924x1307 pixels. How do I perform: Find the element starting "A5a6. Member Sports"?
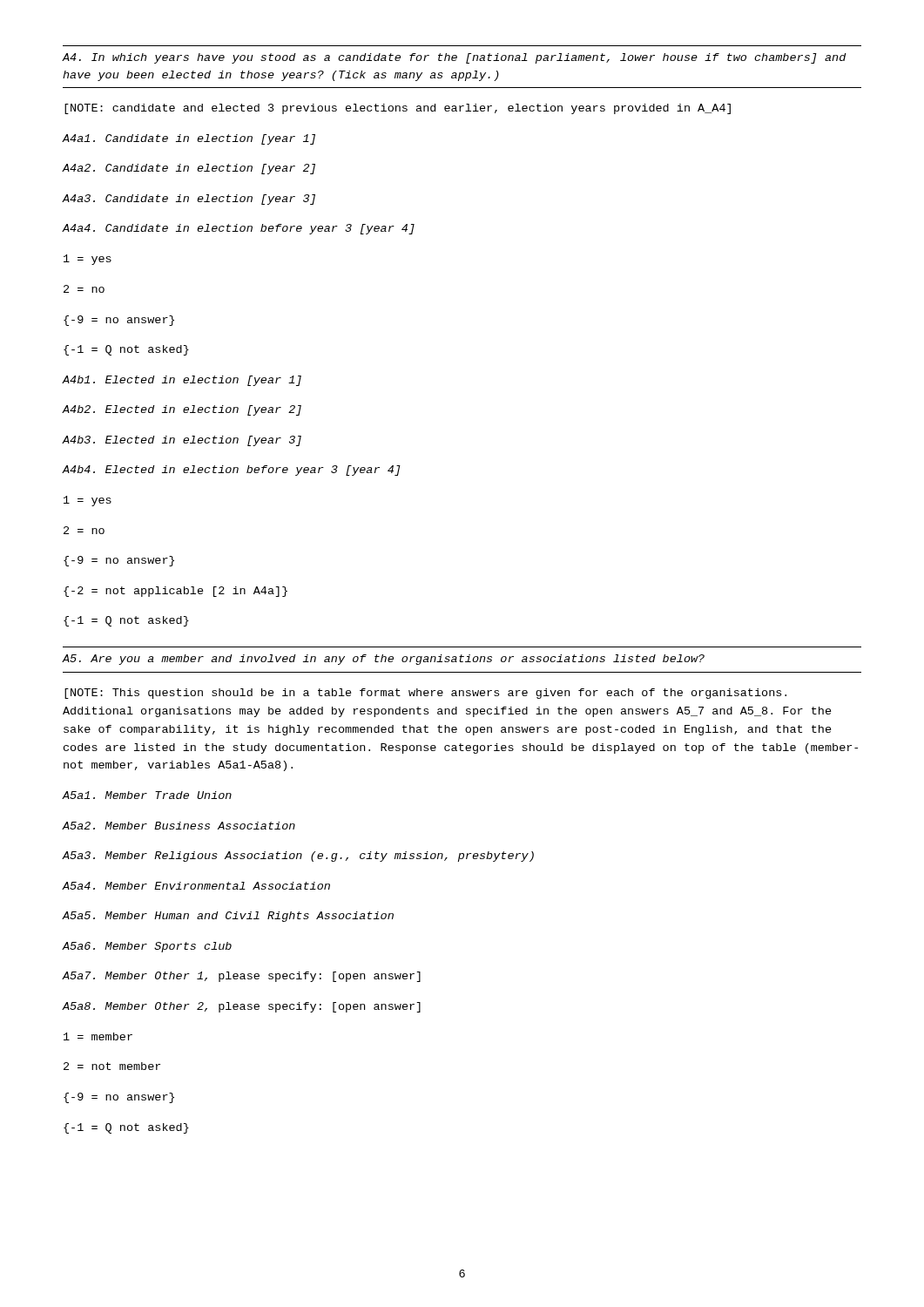pyautogui.click(x=147, y=947)
